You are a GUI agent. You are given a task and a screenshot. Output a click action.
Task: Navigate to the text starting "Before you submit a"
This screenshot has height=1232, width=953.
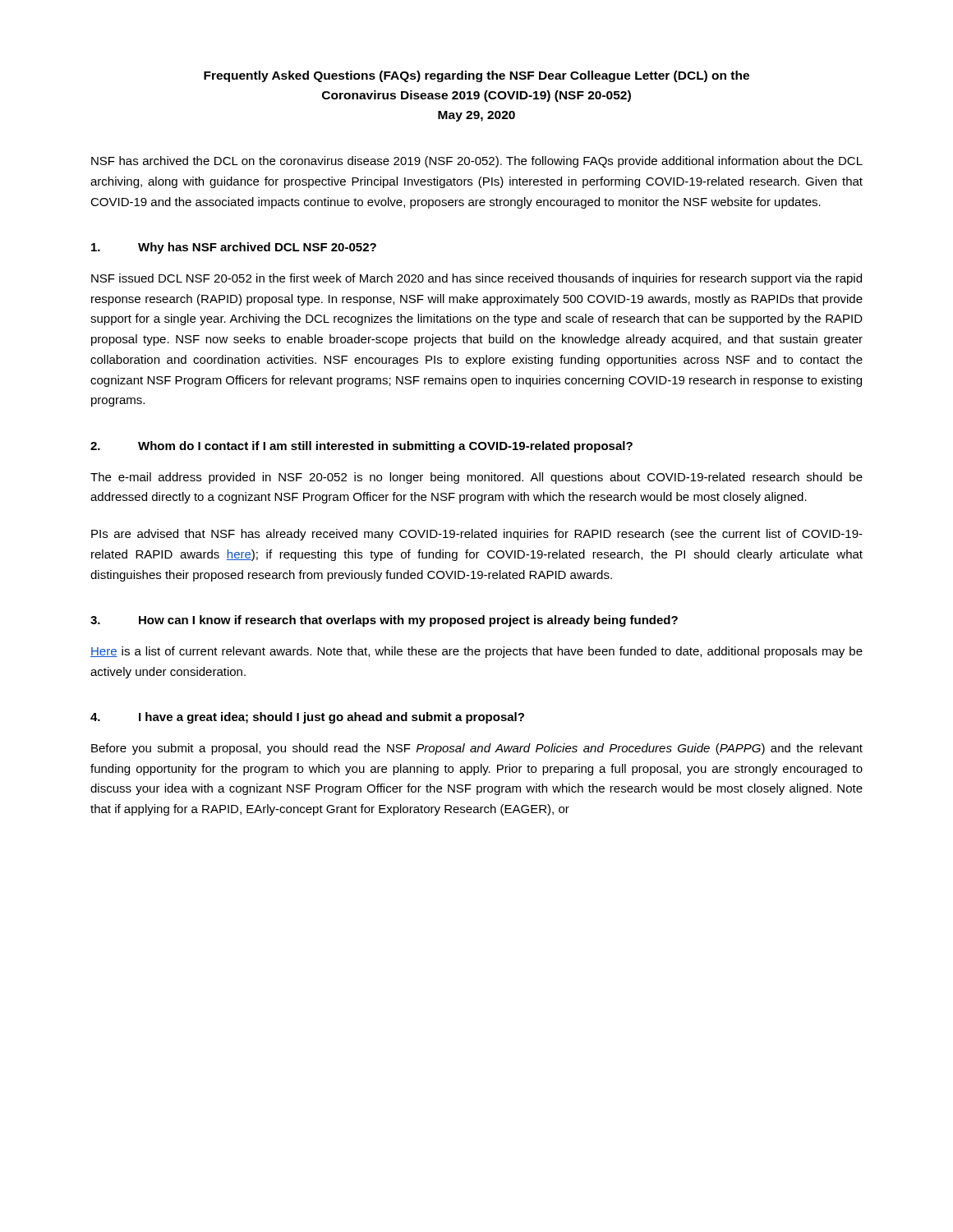pyautogui.click(x=476, y=778)
